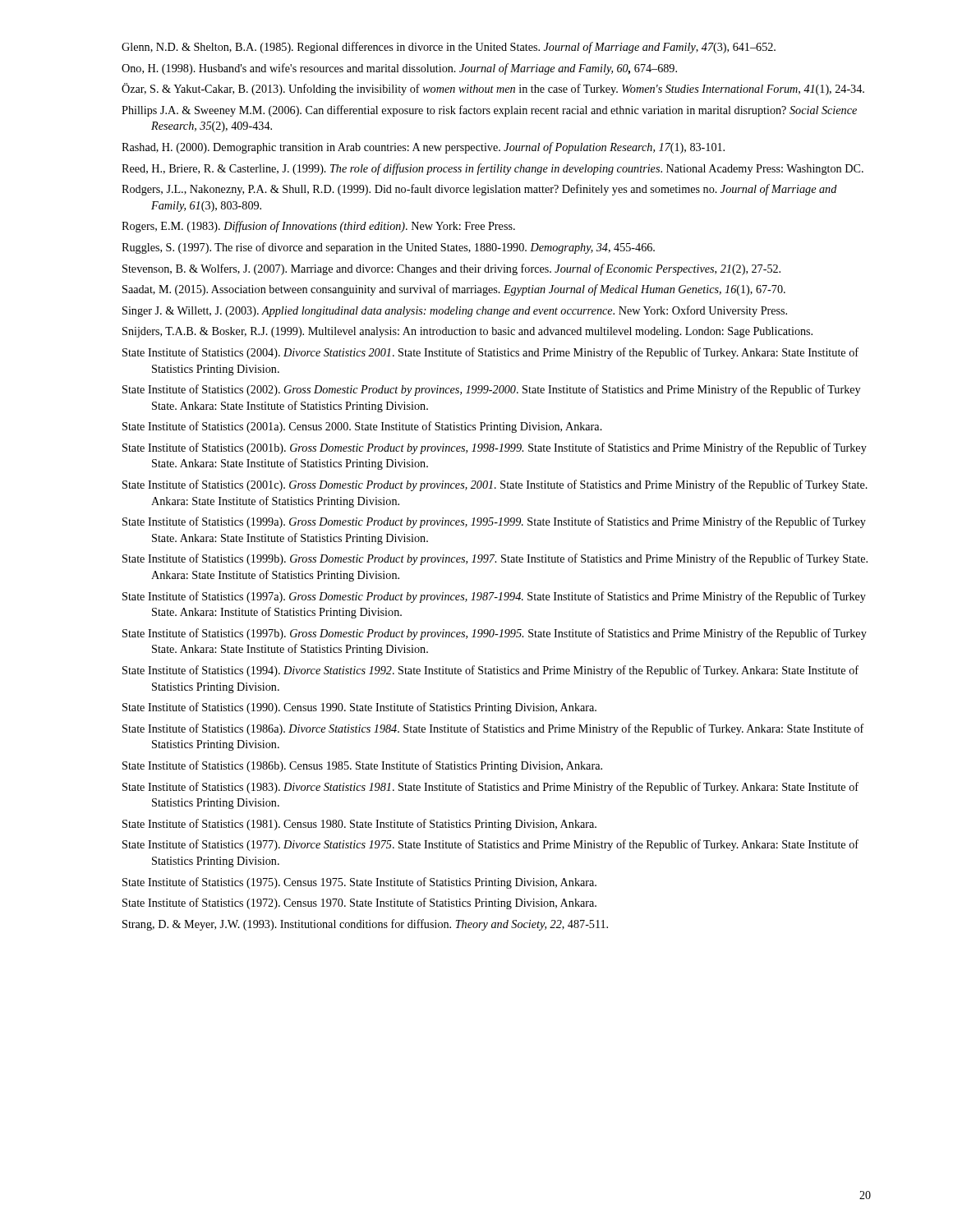Find the region starting "Stevenson, B. & Wolfers,"
The width and height of the screenshot is (953, 1232).
tap(452, 268)
